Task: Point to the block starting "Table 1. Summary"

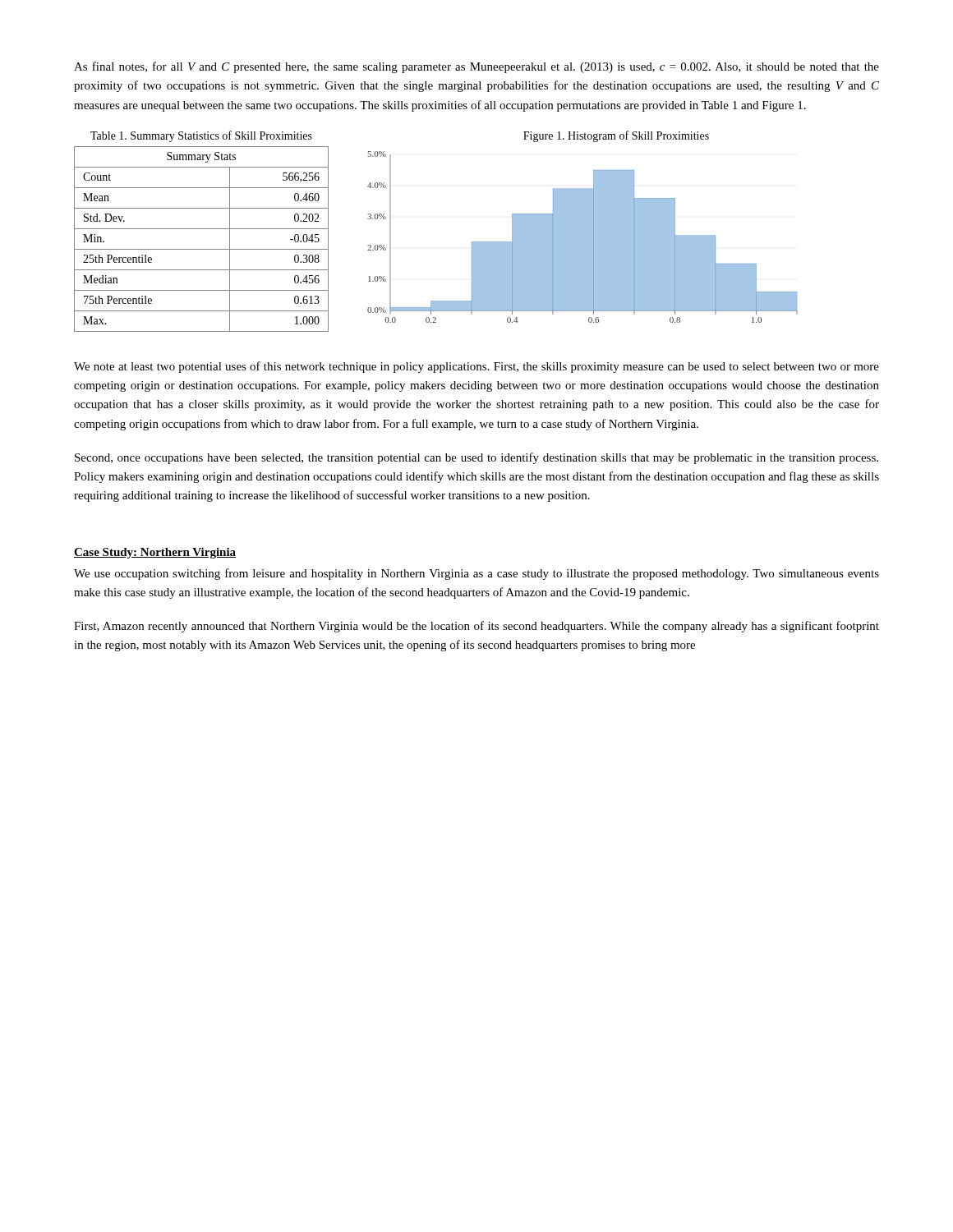Action: [x=201, y=136]
